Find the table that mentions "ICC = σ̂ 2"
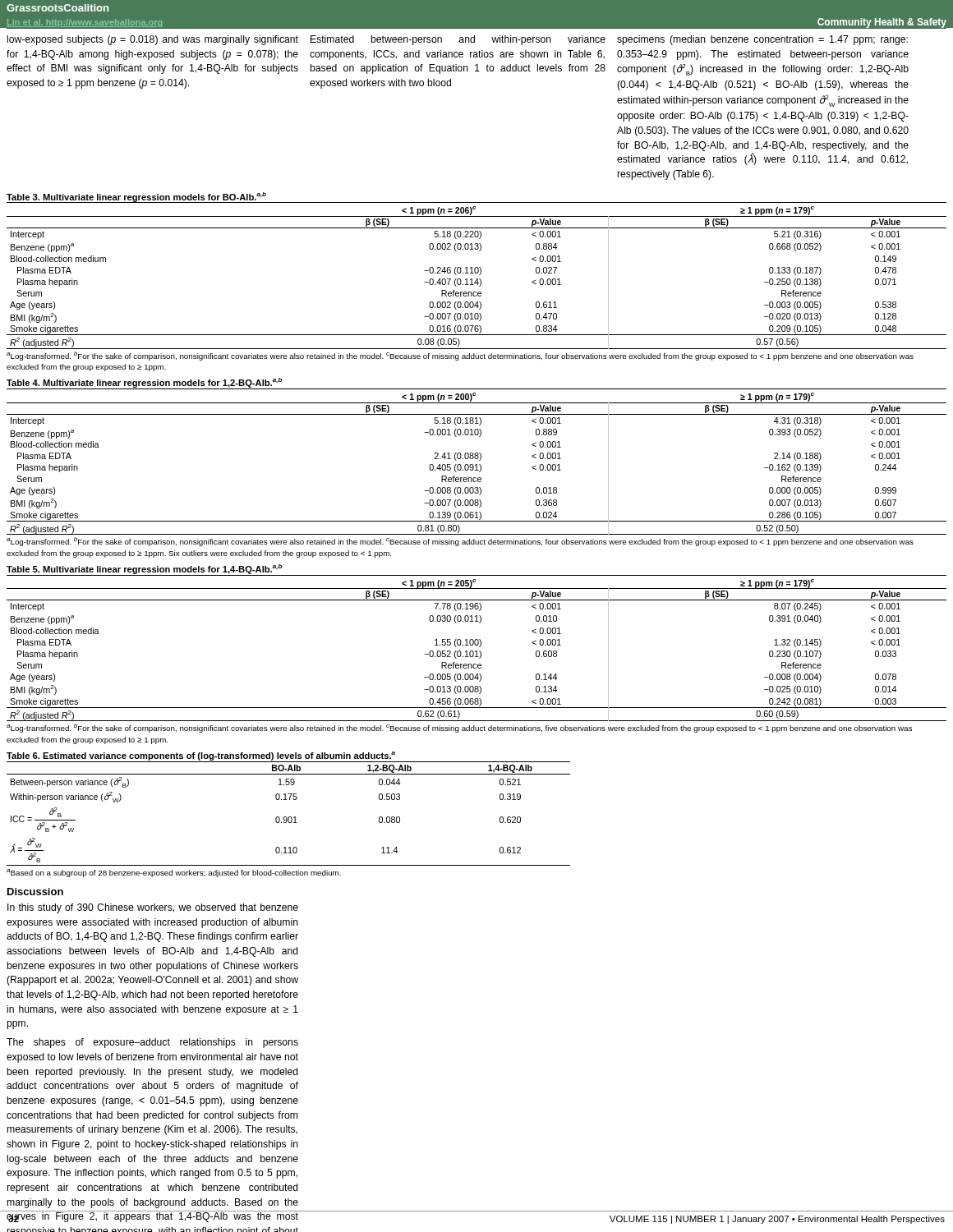953x1232 pixels. (476, 814)
